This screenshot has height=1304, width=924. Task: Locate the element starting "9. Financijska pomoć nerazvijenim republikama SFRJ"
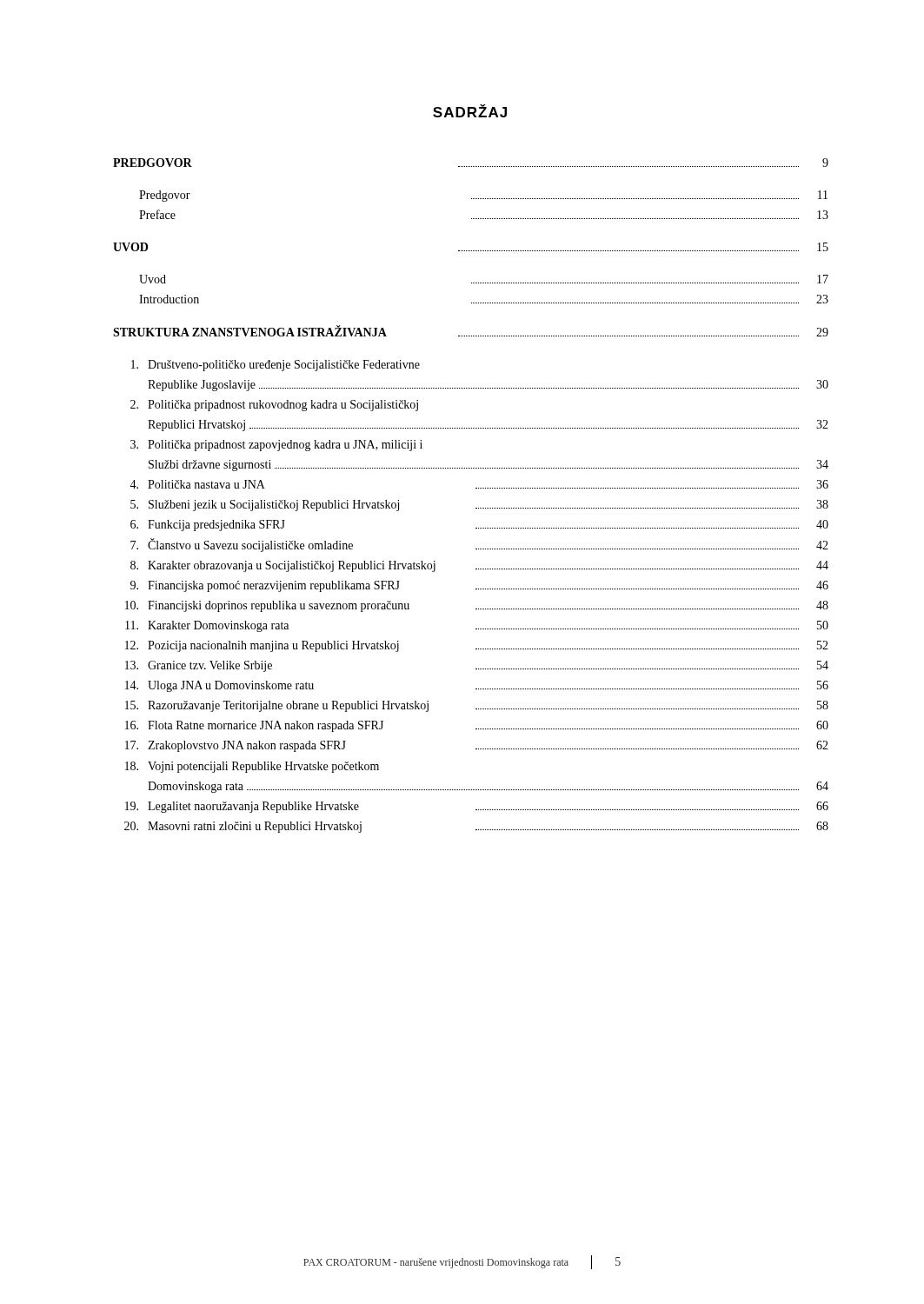(x=471, y=585)
